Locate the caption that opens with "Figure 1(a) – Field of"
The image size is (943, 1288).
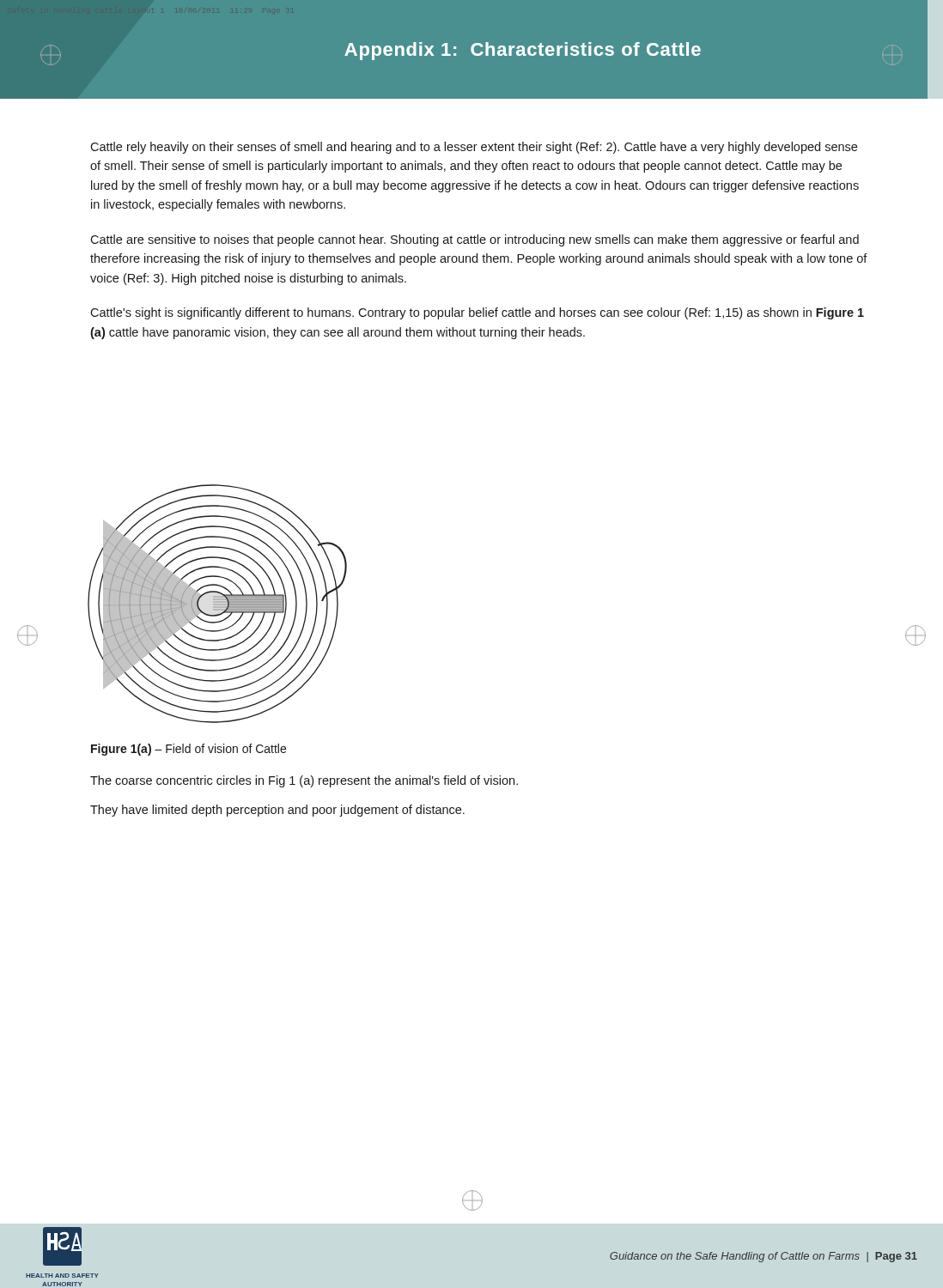point(188,749)
